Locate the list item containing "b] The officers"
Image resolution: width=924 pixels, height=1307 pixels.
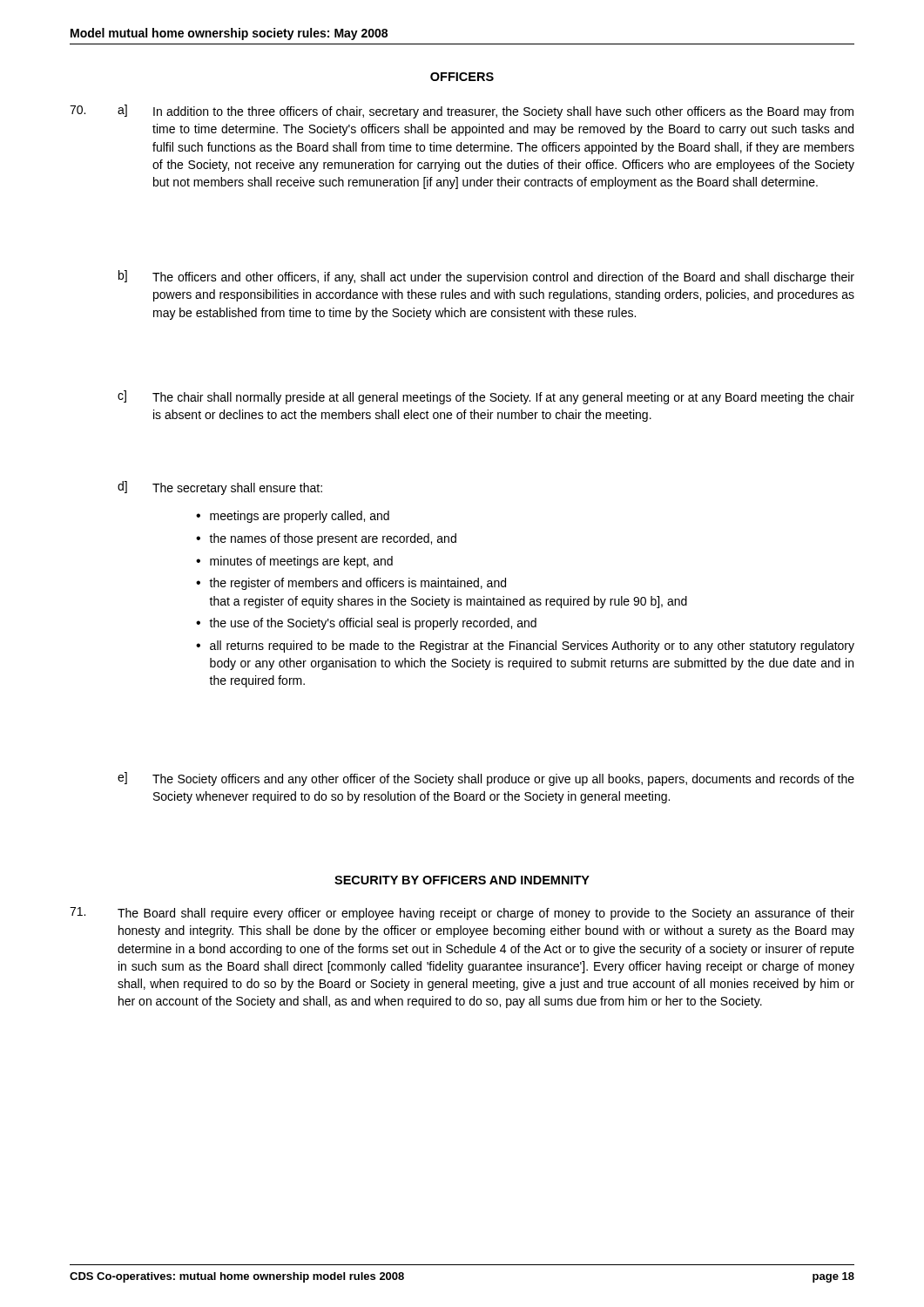[462, 295]
